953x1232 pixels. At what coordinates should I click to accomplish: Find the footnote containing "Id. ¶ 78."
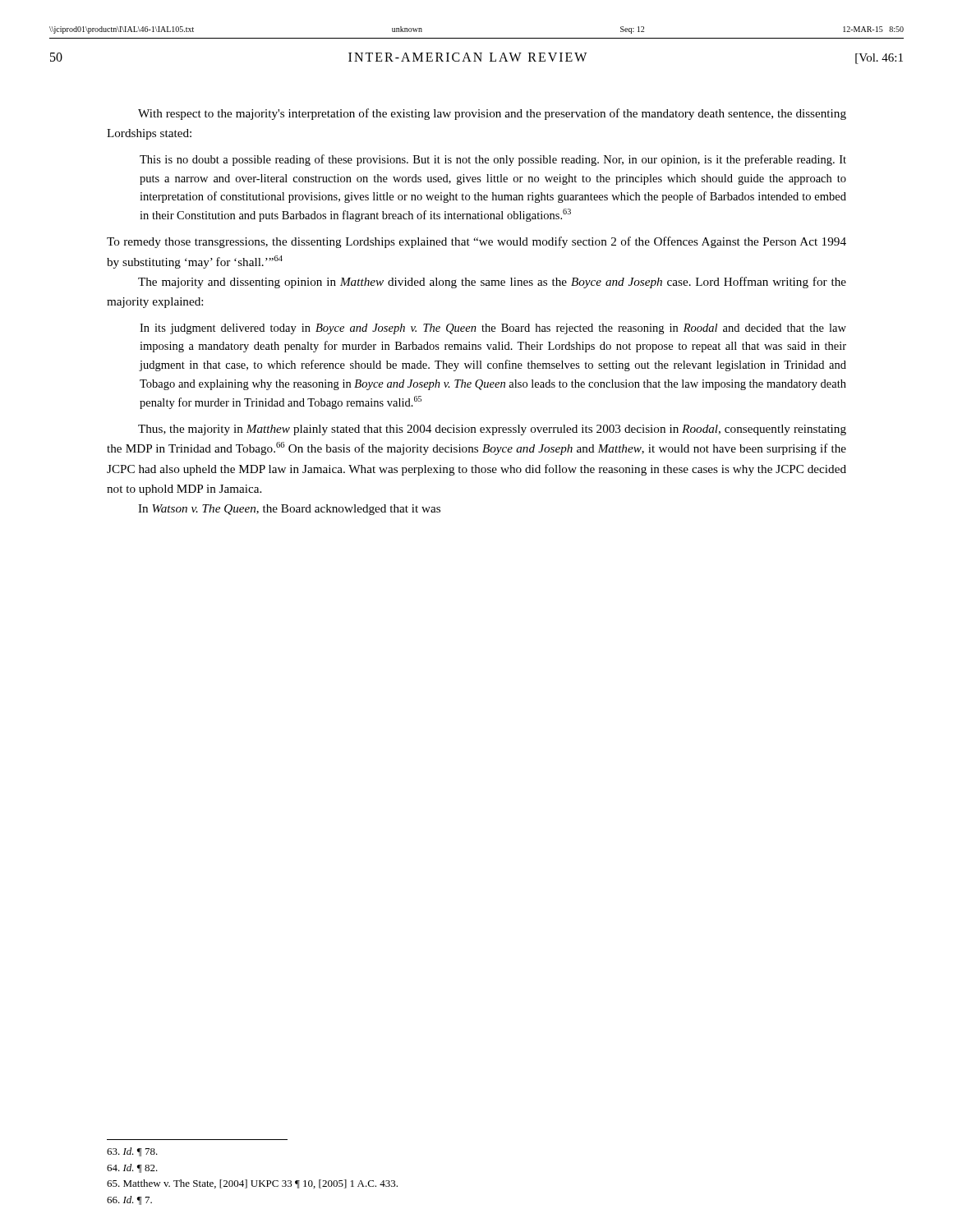click(x=132, y=1152)
